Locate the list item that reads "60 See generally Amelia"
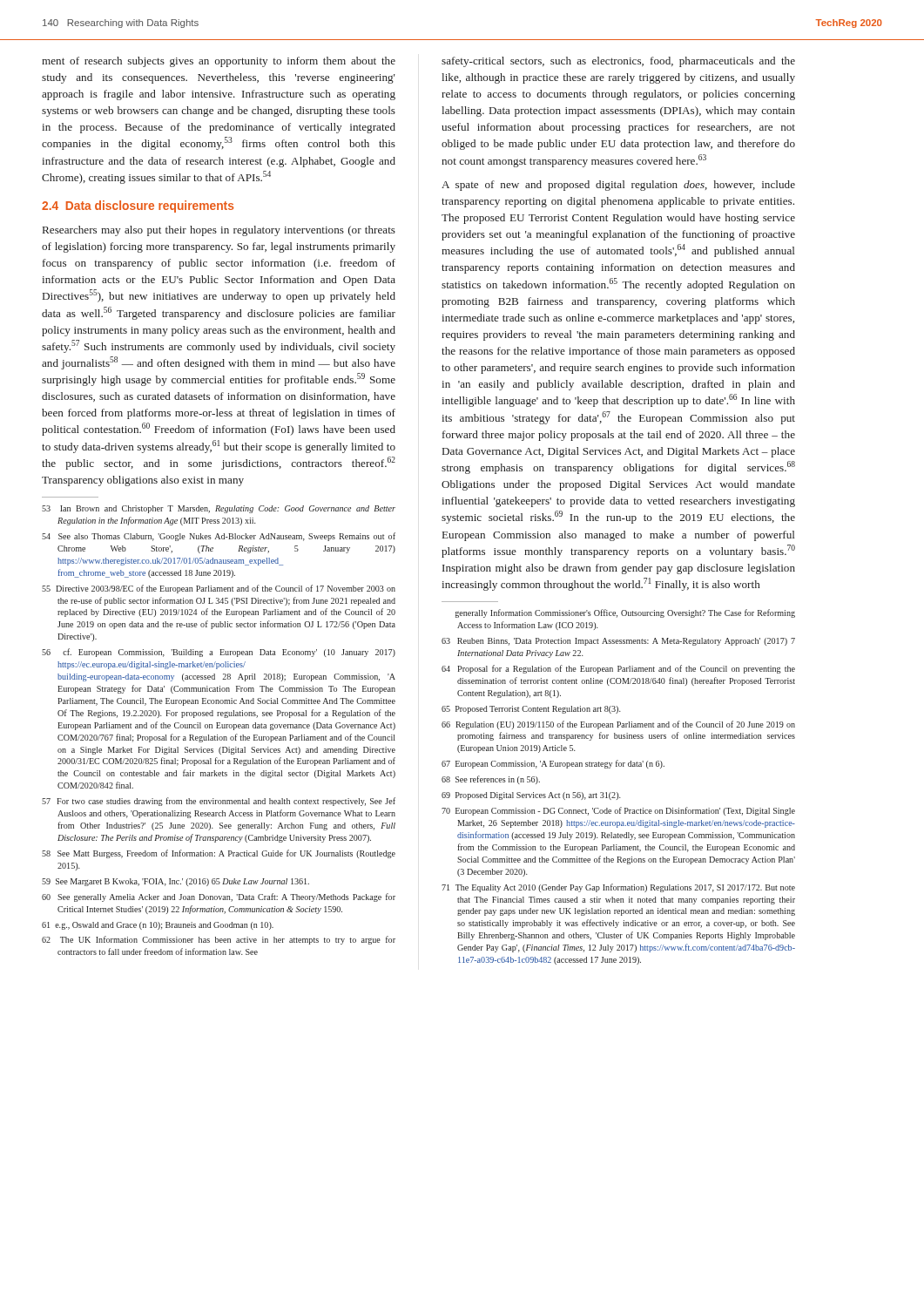 (x=219, y=903)
